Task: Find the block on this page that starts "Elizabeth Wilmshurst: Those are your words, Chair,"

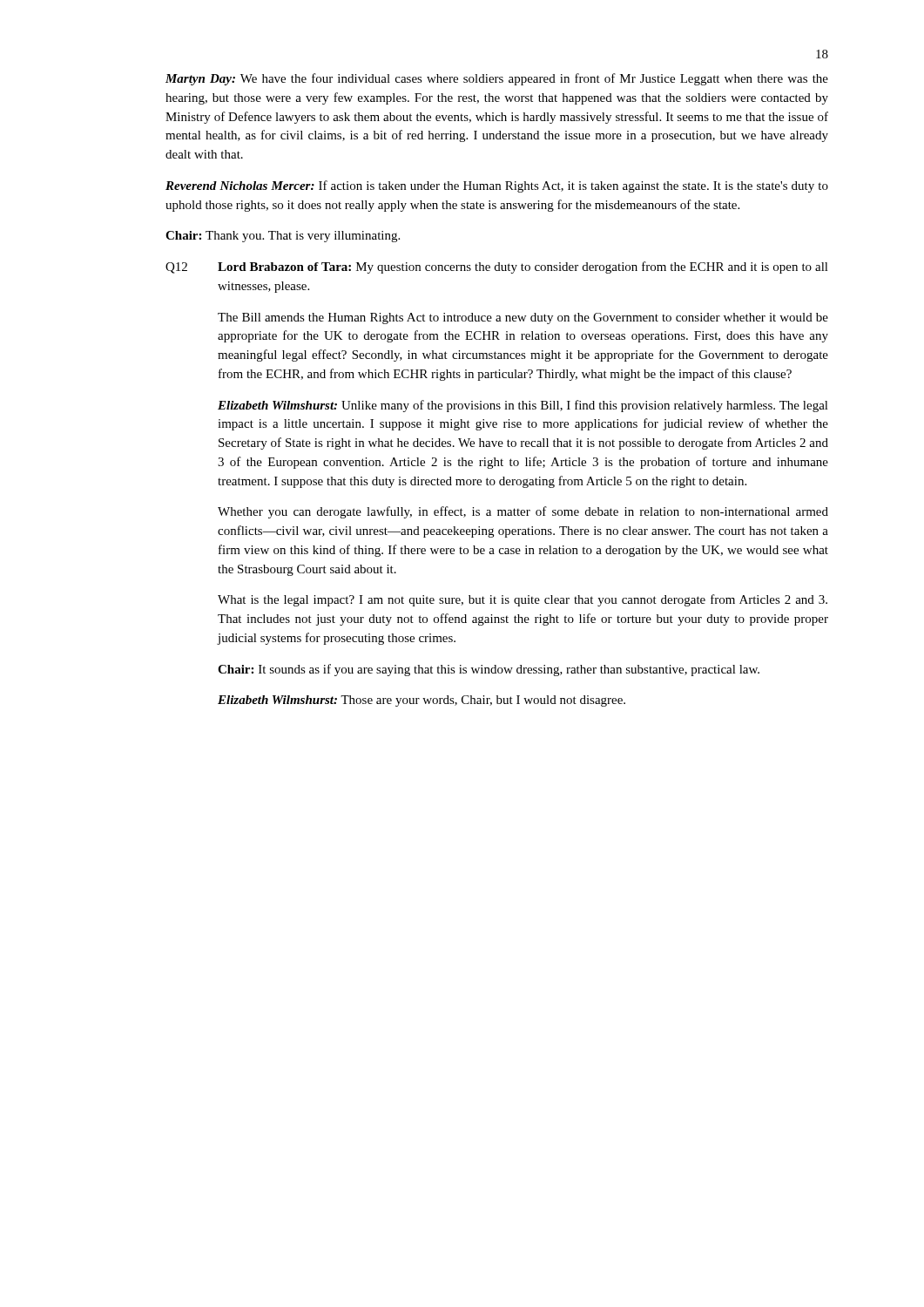Action: (x=422, y=700)
